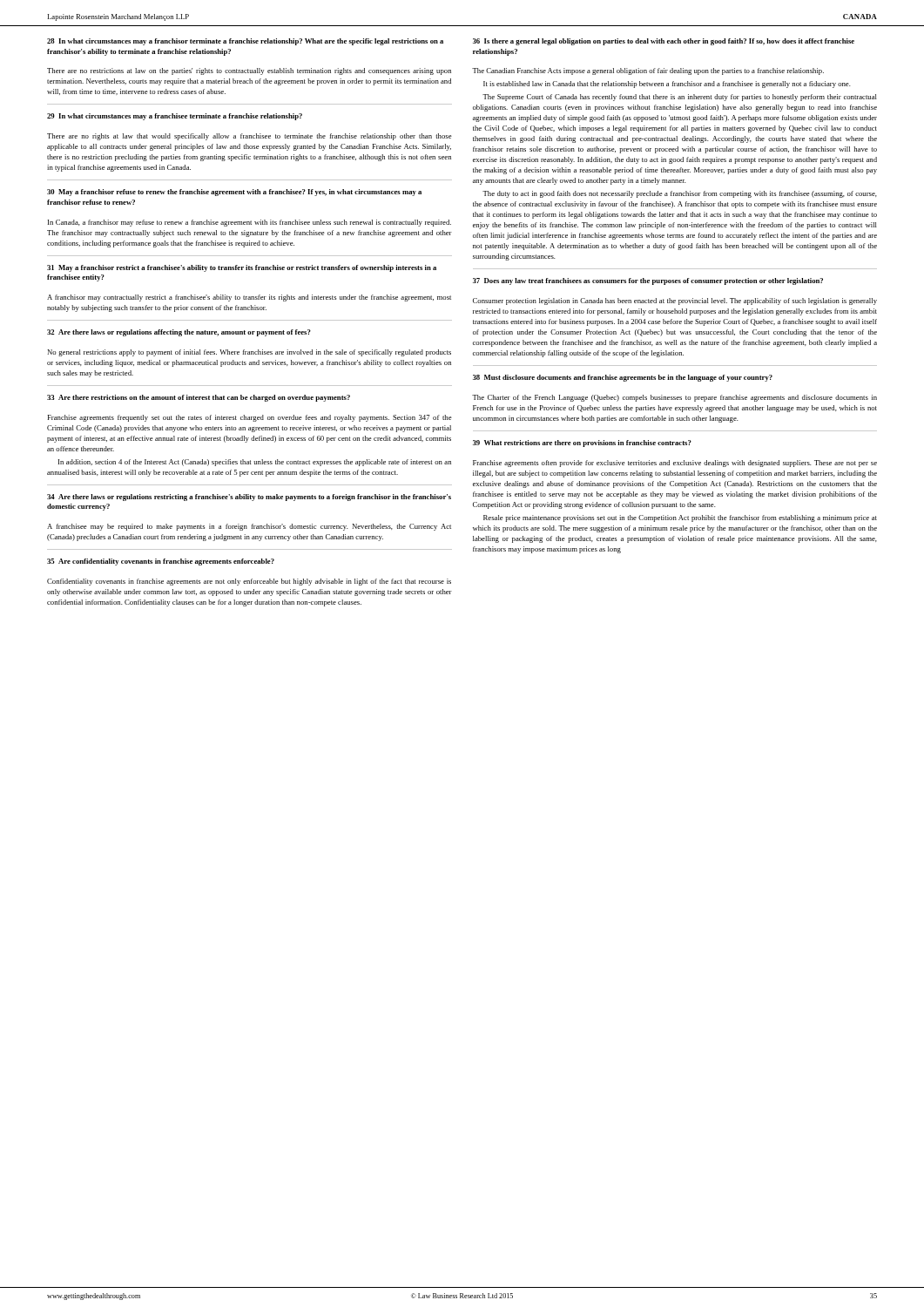Viewport: 924px width, 1307px height.
Task: Find the region starting "No general restrictions apply to"
Action: click(249, 362)
